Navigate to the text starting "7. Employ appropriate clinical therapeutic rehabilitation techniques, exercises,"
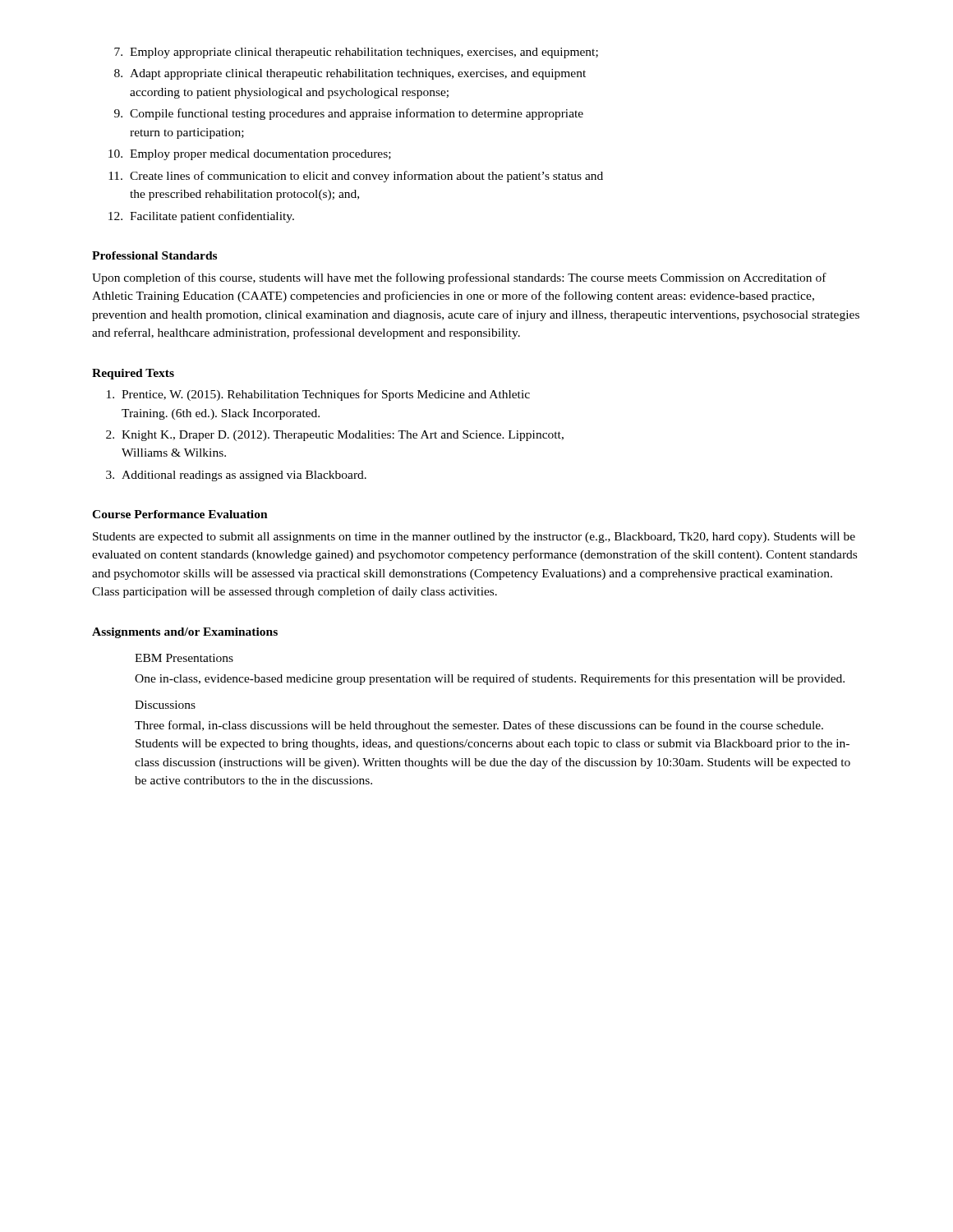The height and width of the screenshot is (1232, 953). 476,52
